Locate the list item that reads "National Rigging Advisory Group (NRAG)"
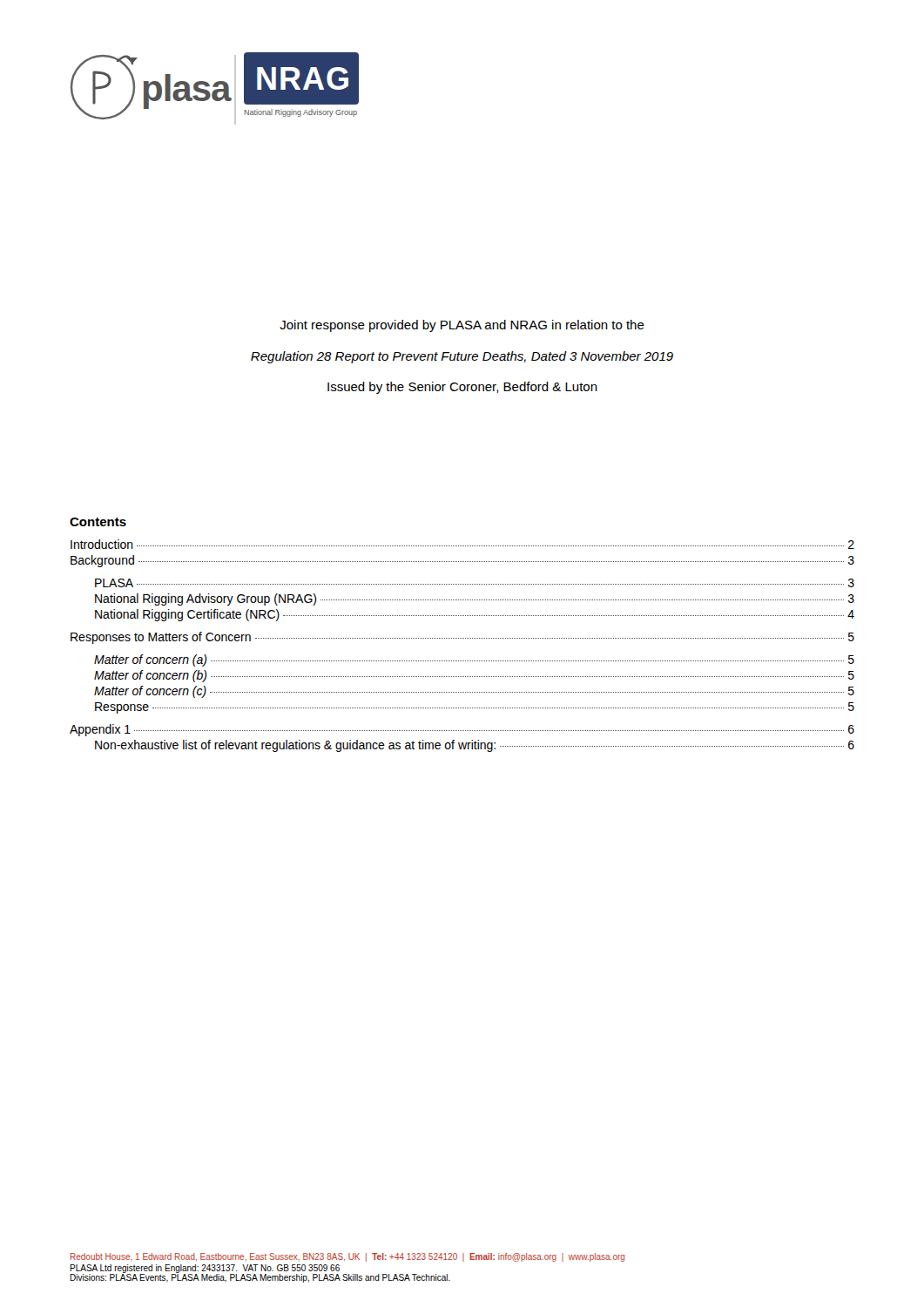Image resolution: width=924 pixels, height=1307 pixels. click(x=474, y=599)
